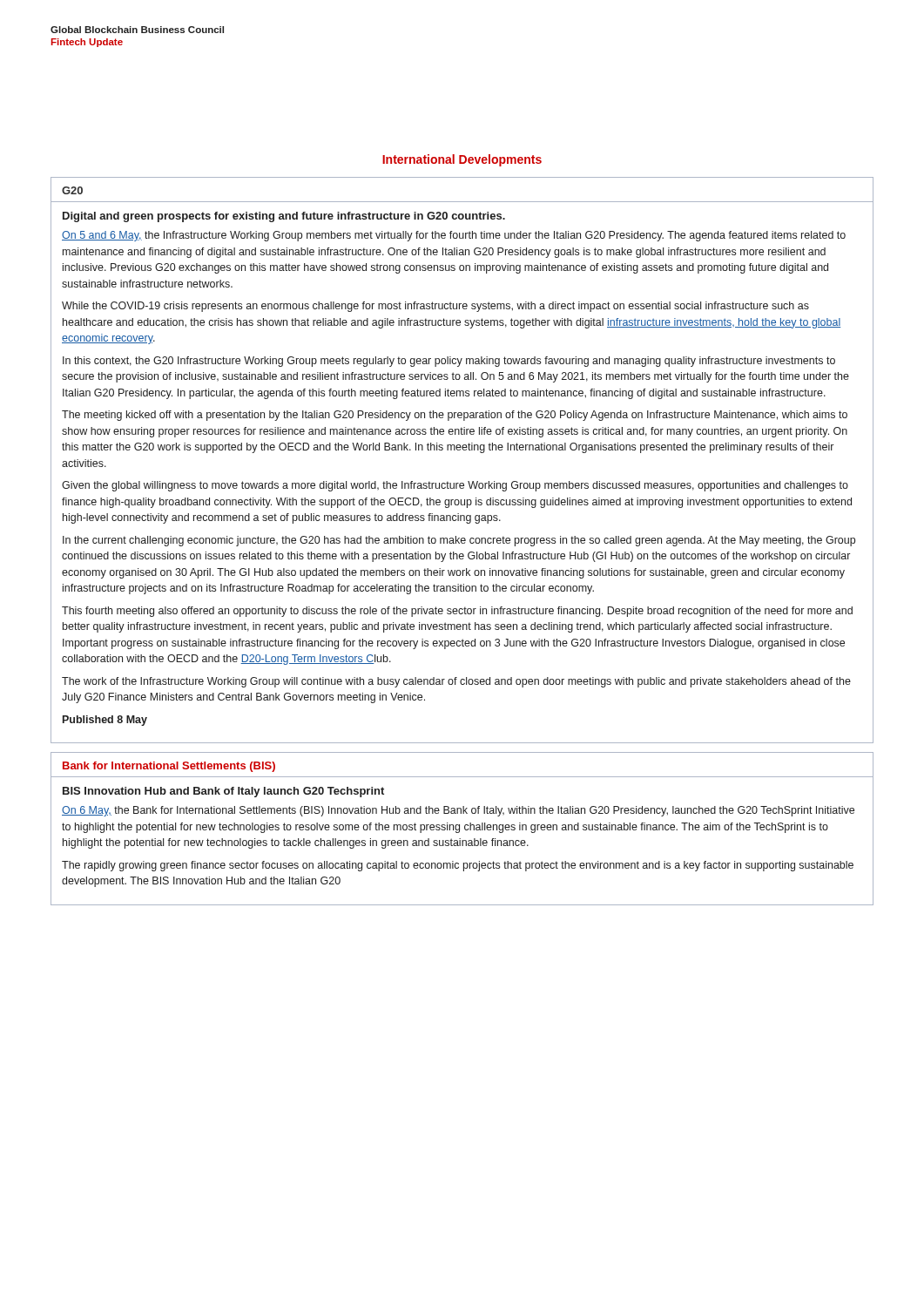
Task: Find the block starting "Digital and green prospects for existing"
Action: (284, 216)
